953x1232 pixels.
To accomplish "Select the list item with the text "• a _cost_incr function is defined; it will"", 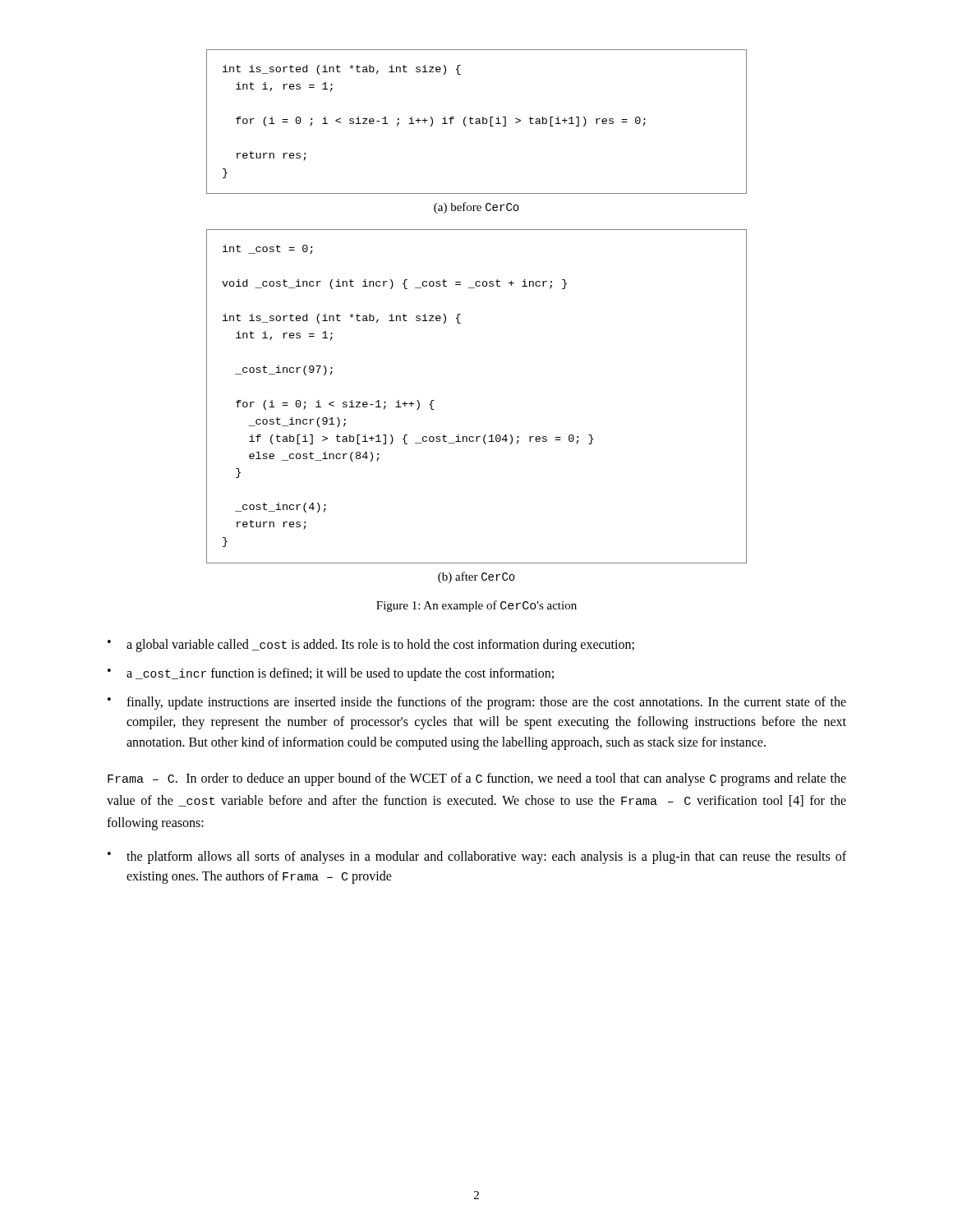I will [x=331, y=674].
